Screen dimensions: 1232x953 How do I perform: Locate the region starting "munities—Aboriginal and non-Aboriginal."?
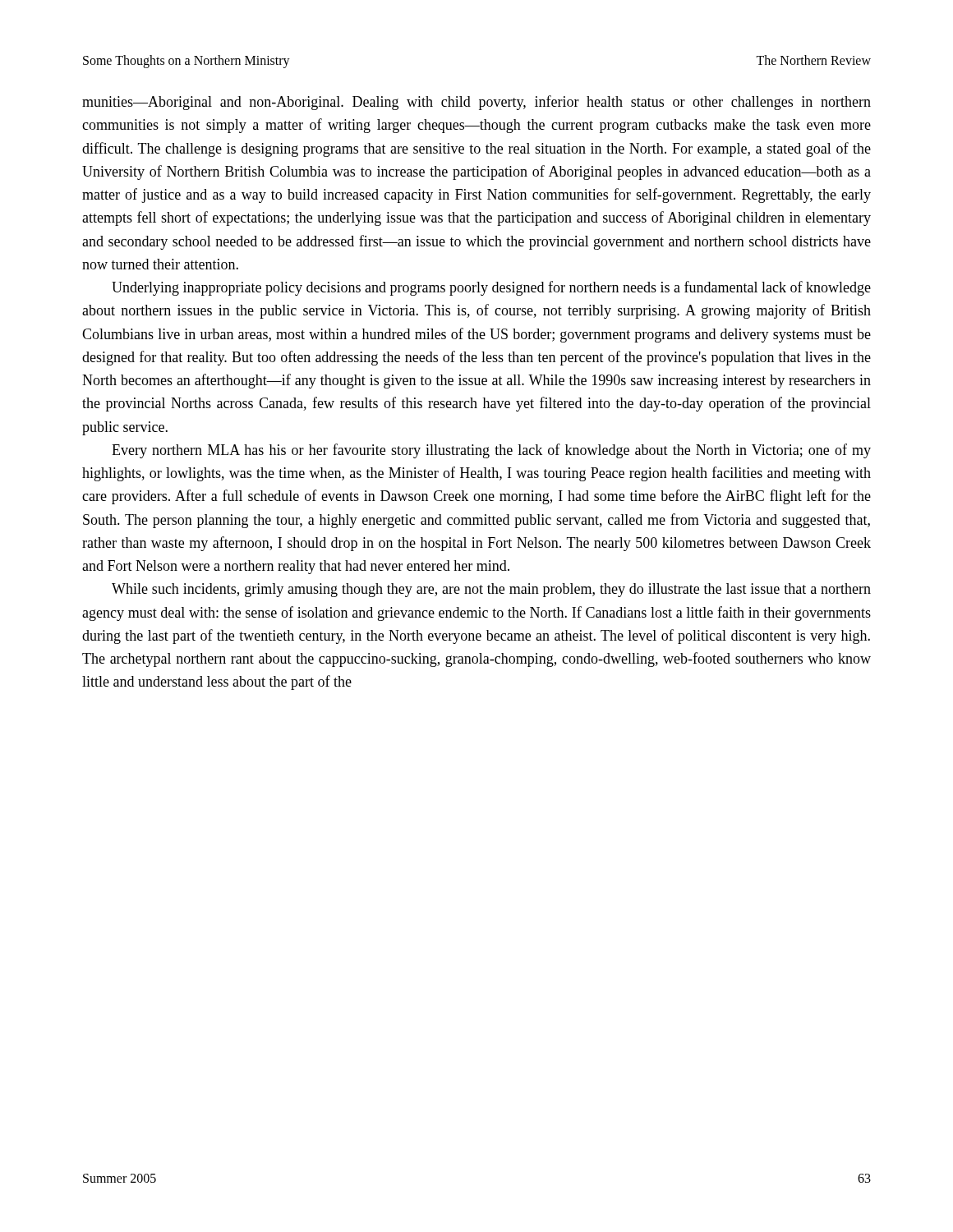476,183
